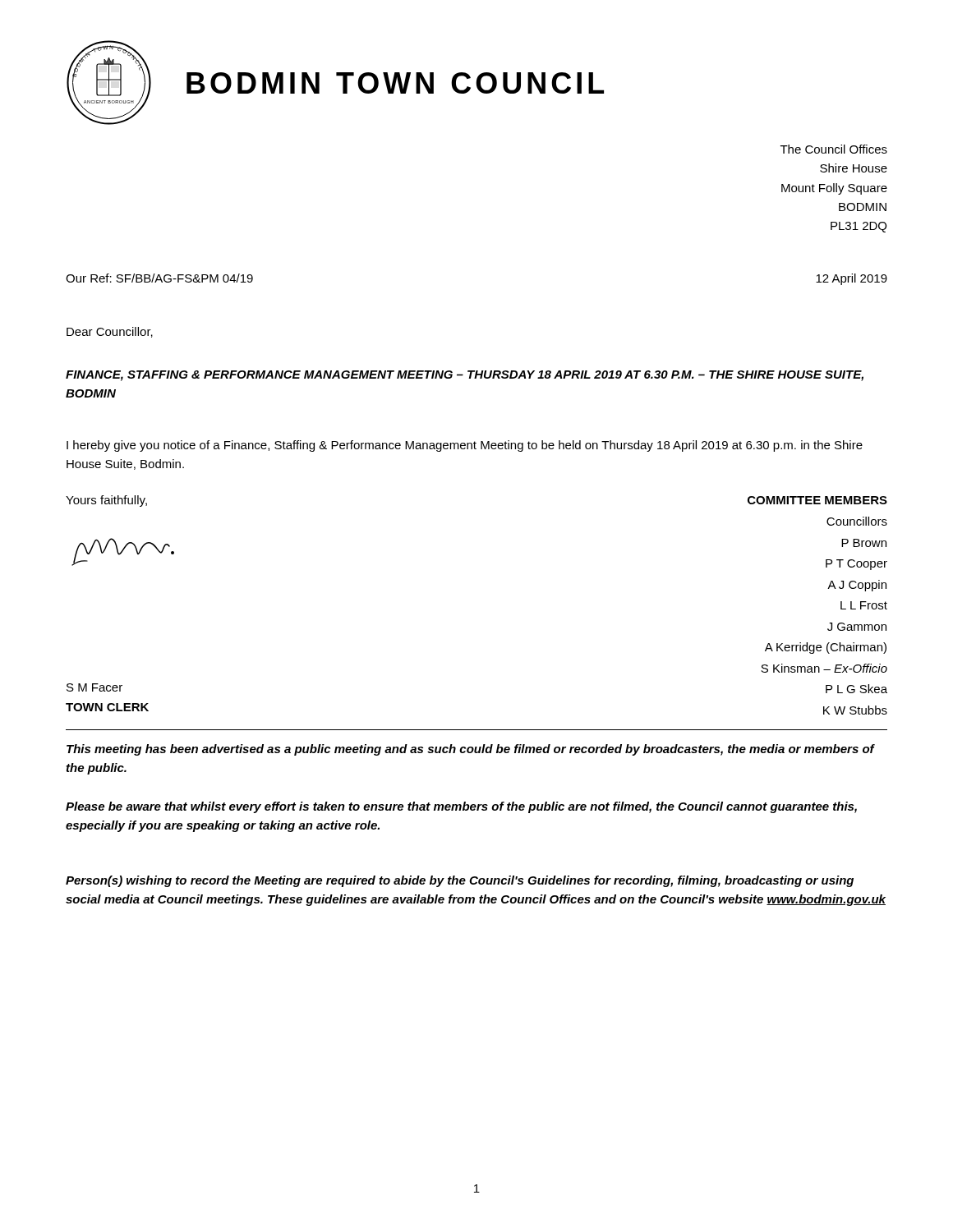953x1232 pixels.
Task: Find the region starting "BODMIN TOWN COUNCIL"
Action: (397, 83)
